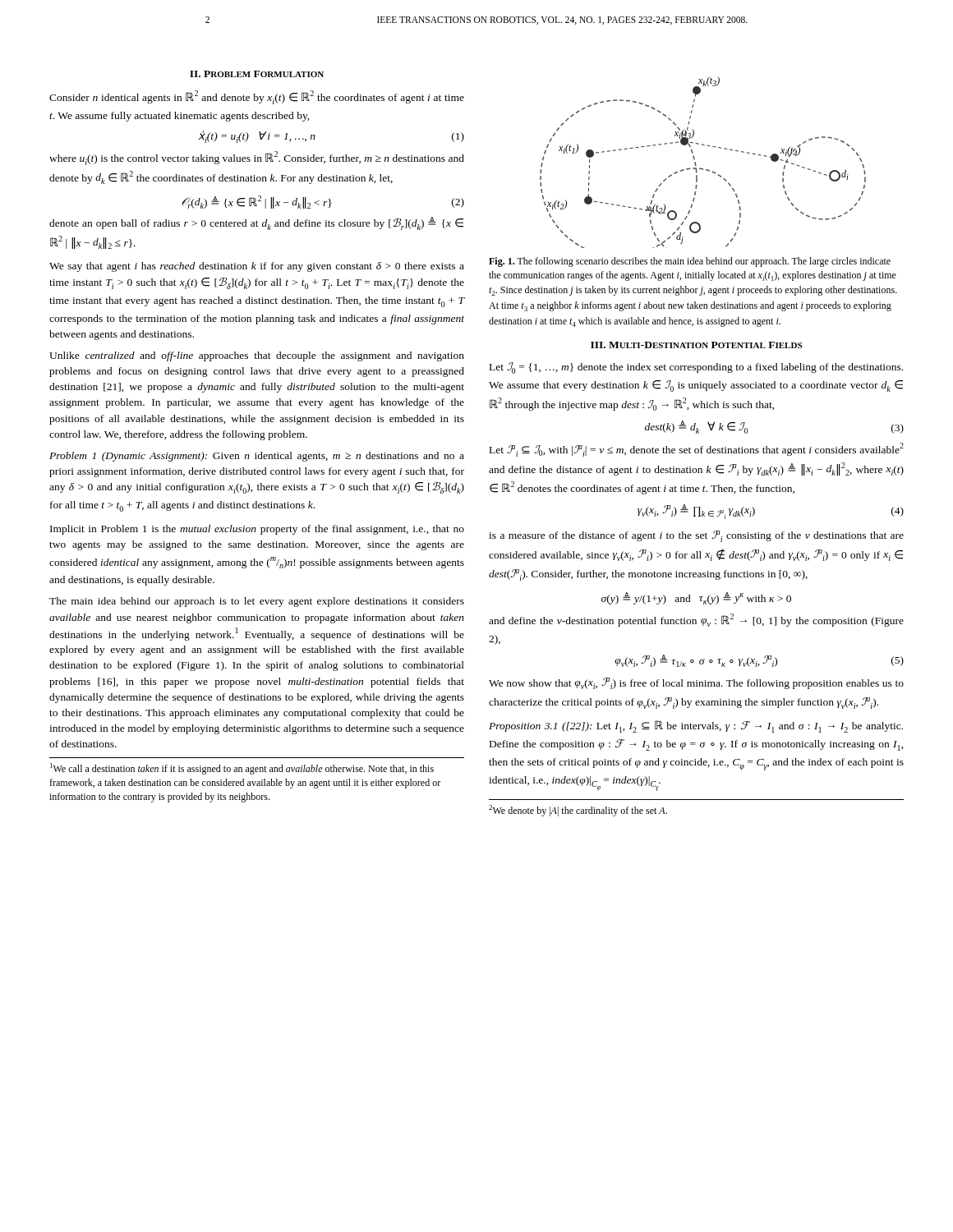The width and height of the screenshot is (953, 1232).
Task: Find the block starting "We now show that φv(xi, ℐai)"
Action: [x=696, y=692]
